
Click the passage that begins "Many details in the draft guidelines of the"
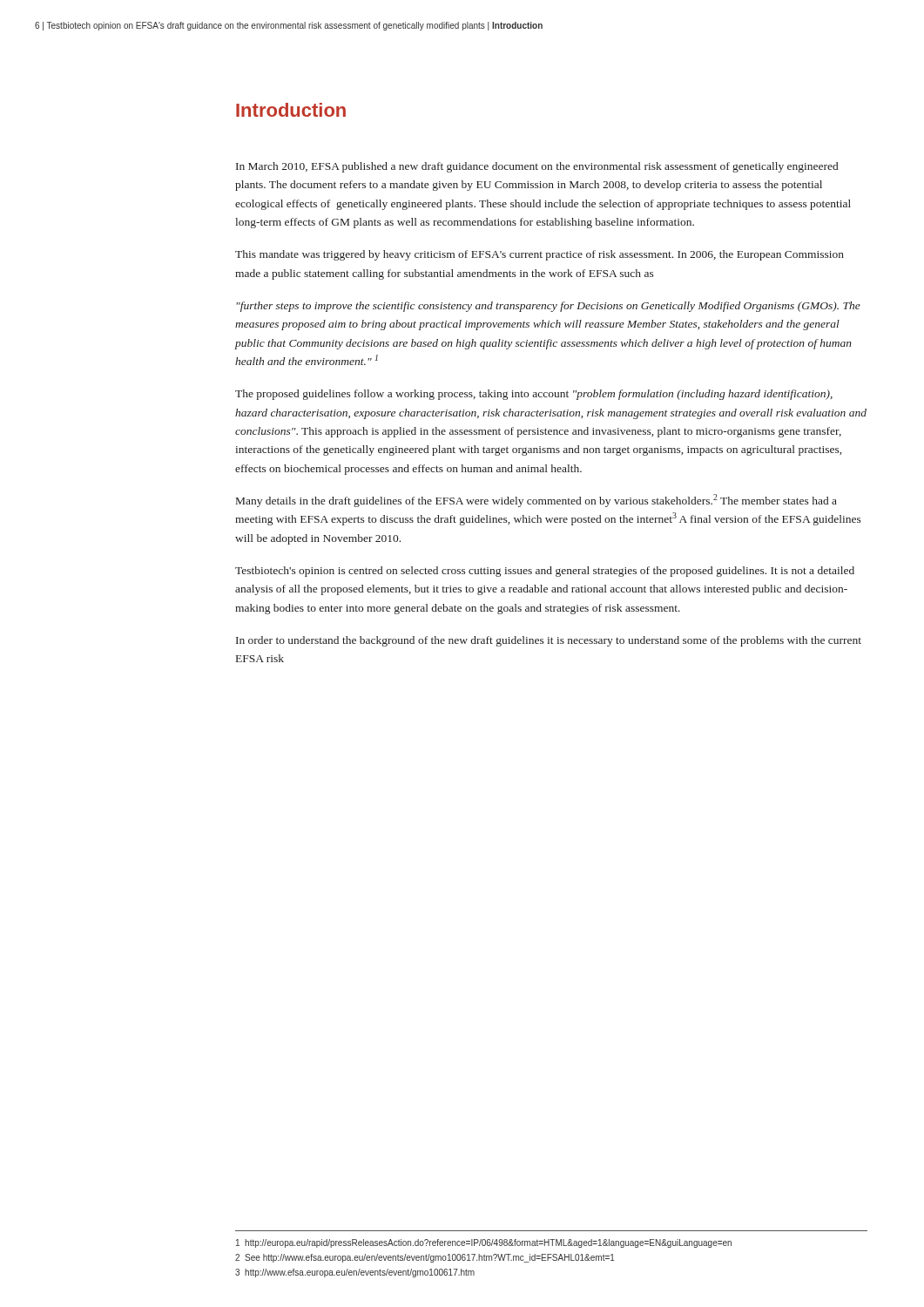(548, 518)
